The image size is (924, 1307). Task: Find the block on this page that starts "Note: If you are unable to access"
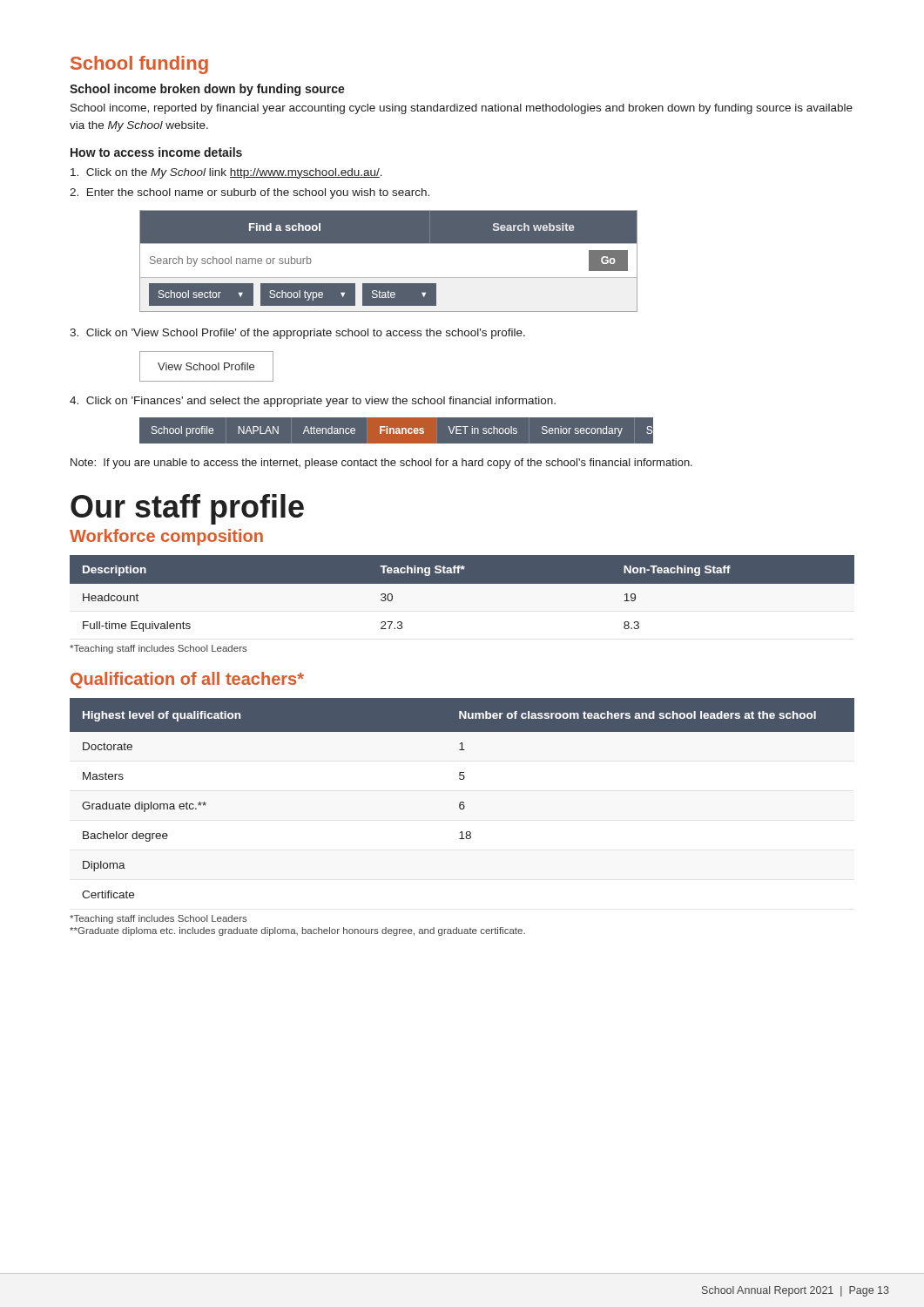point(462,462)
